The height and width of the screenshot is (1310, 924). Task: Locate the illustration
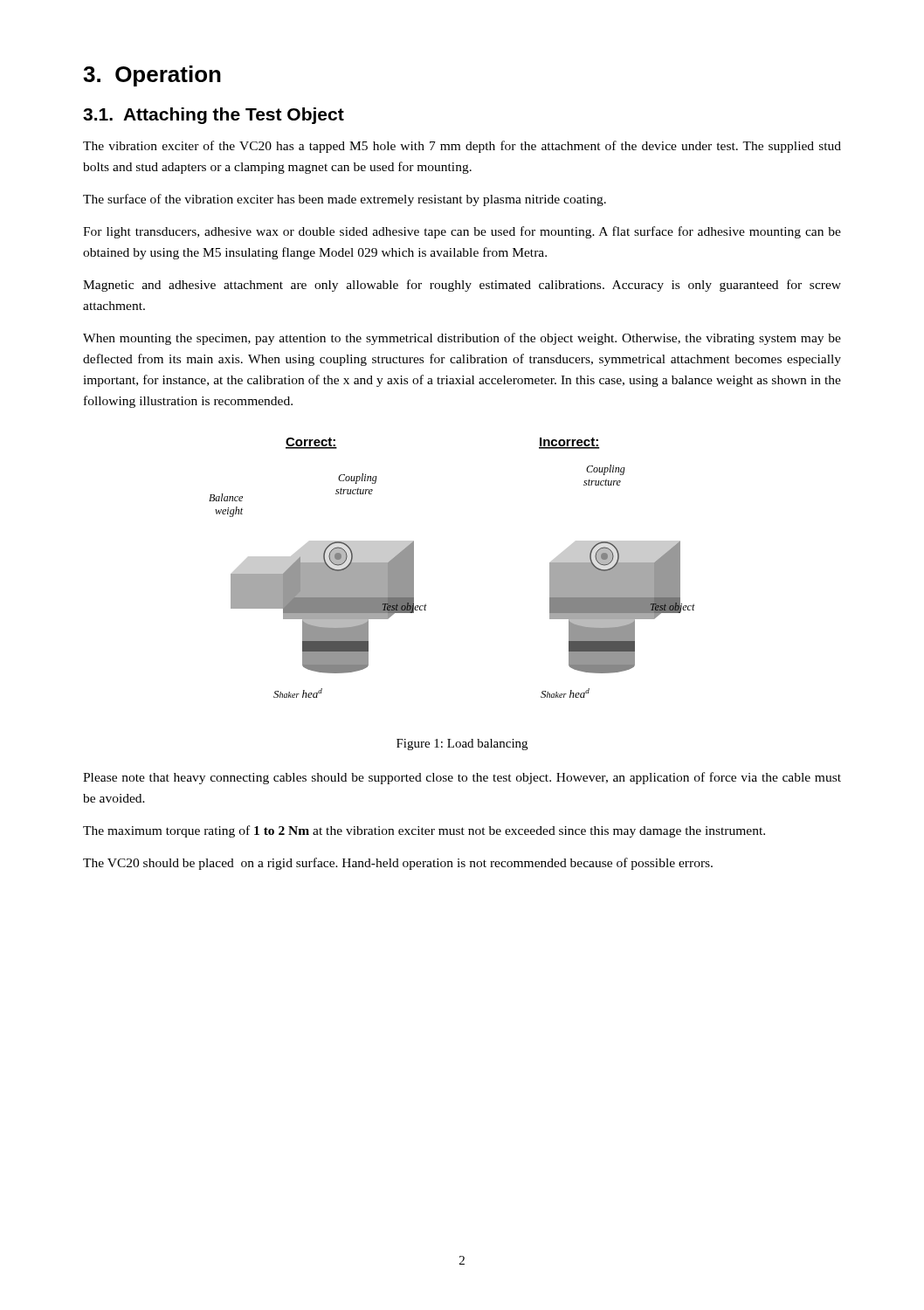462,571
